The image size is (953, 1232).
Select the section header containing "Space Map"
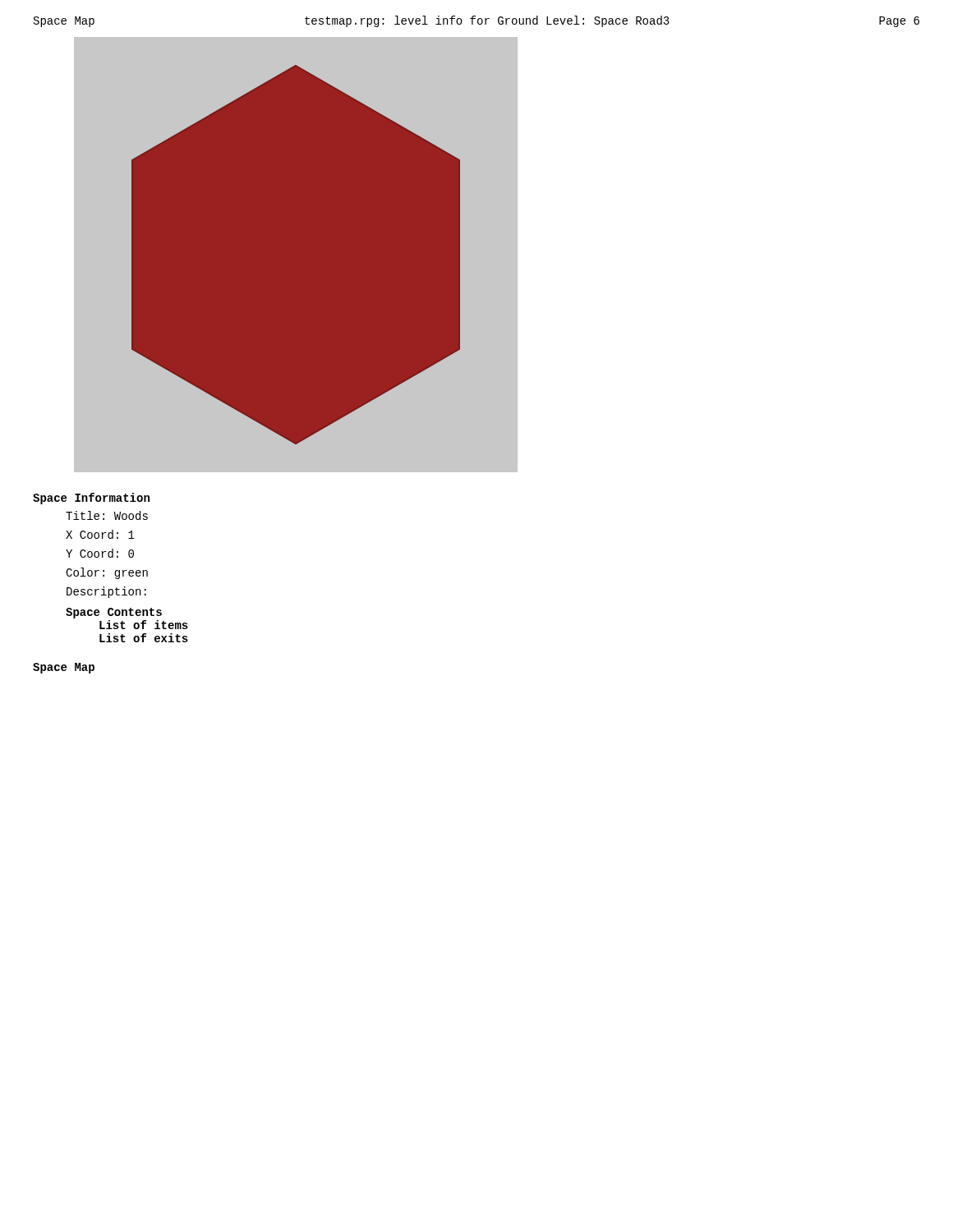click(x=64, y=668)
